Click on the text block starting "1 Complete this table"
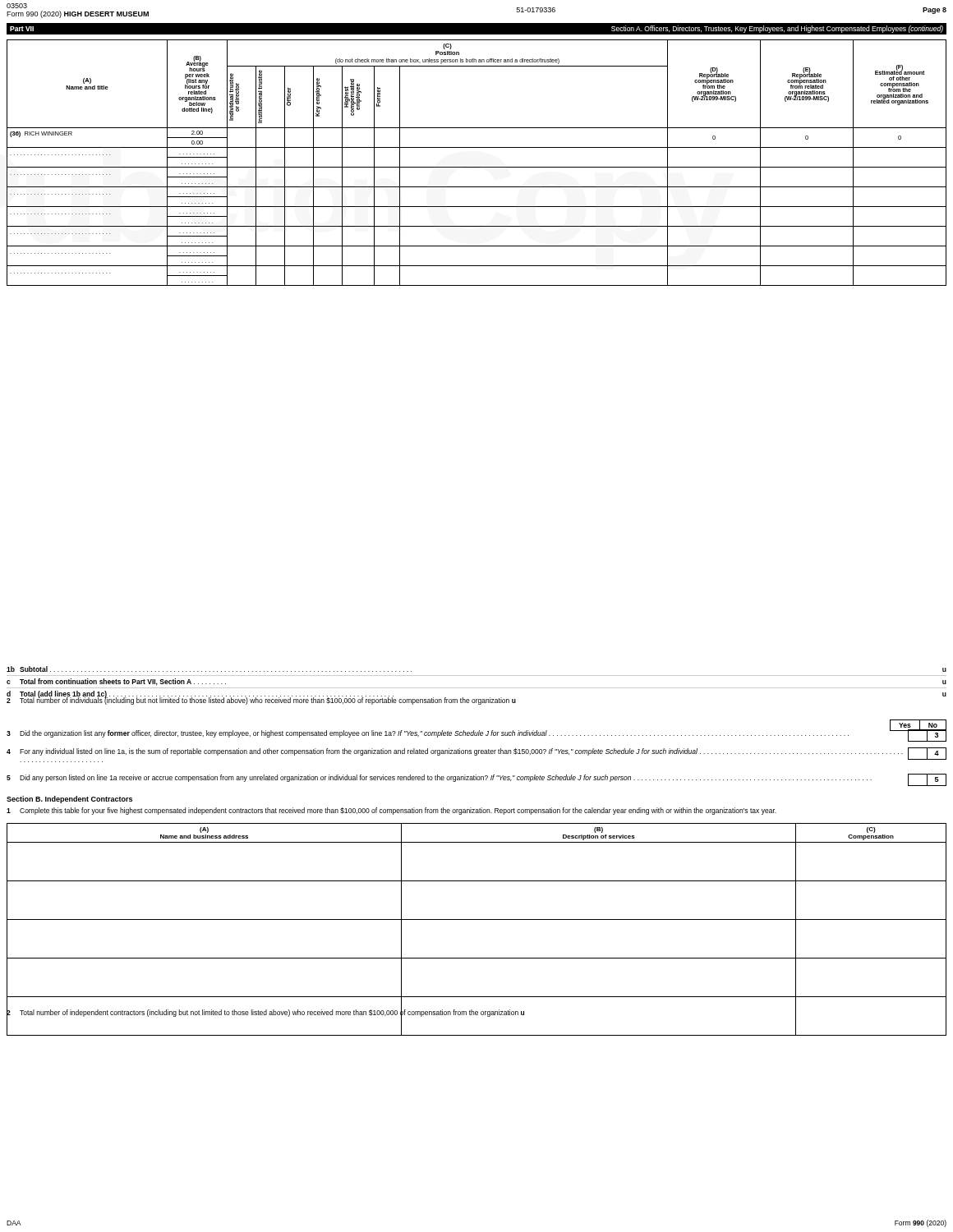The image size is (953, 1232). tap(391, 811)
